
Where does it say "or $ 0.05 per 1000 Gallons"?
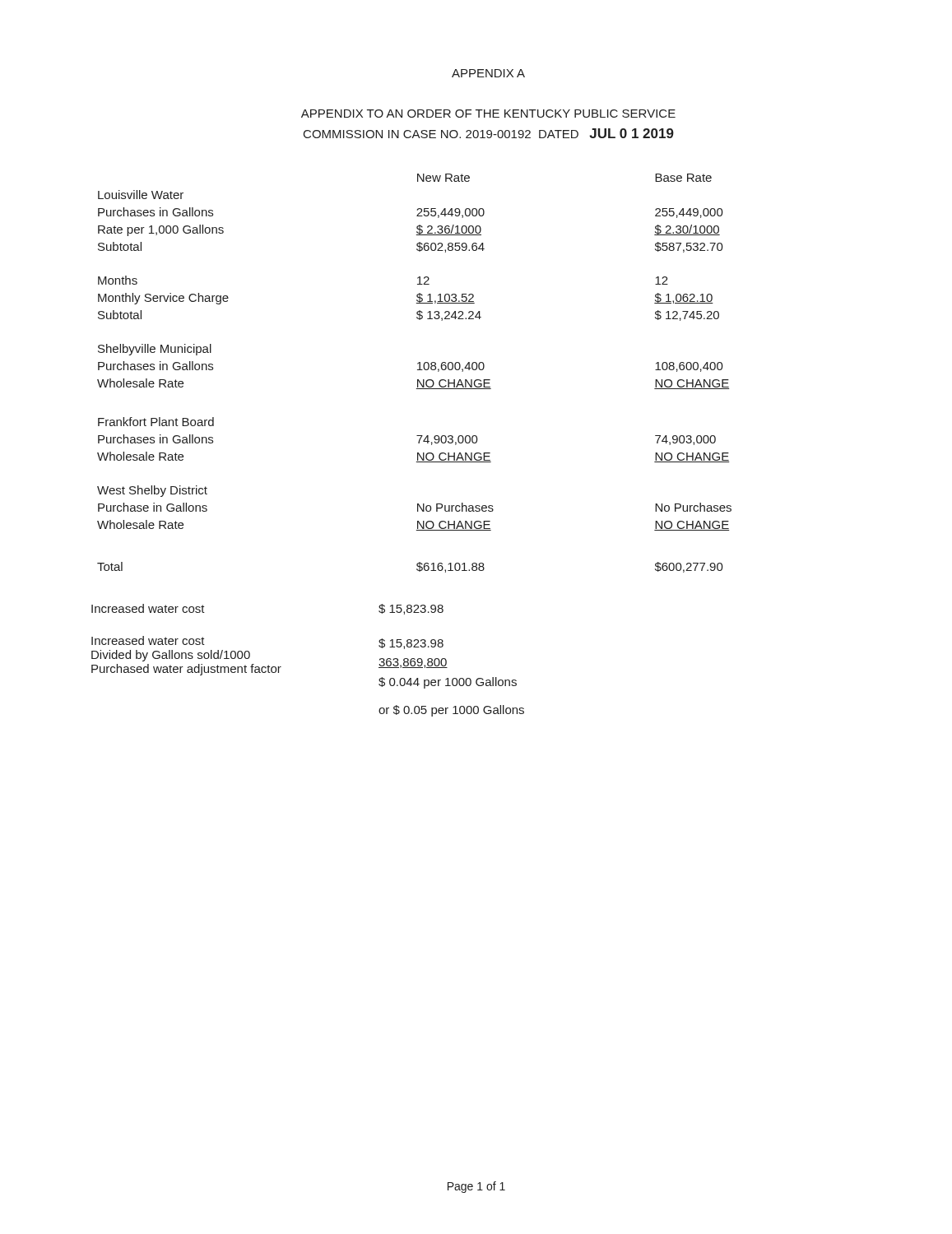click(452, 709)
